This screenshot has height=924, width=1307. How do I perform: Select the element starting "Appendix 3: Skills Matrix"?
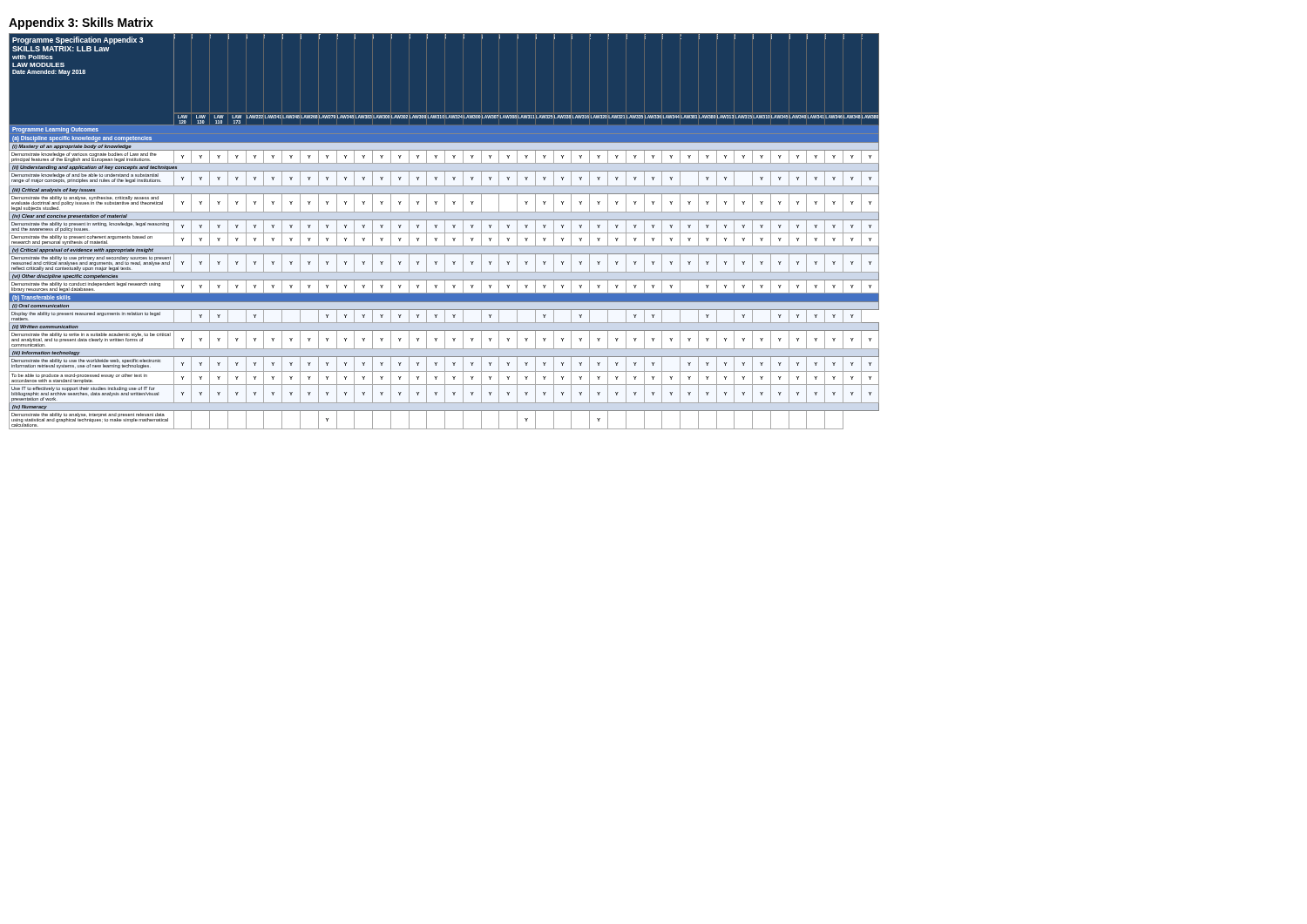pos(81,23)
